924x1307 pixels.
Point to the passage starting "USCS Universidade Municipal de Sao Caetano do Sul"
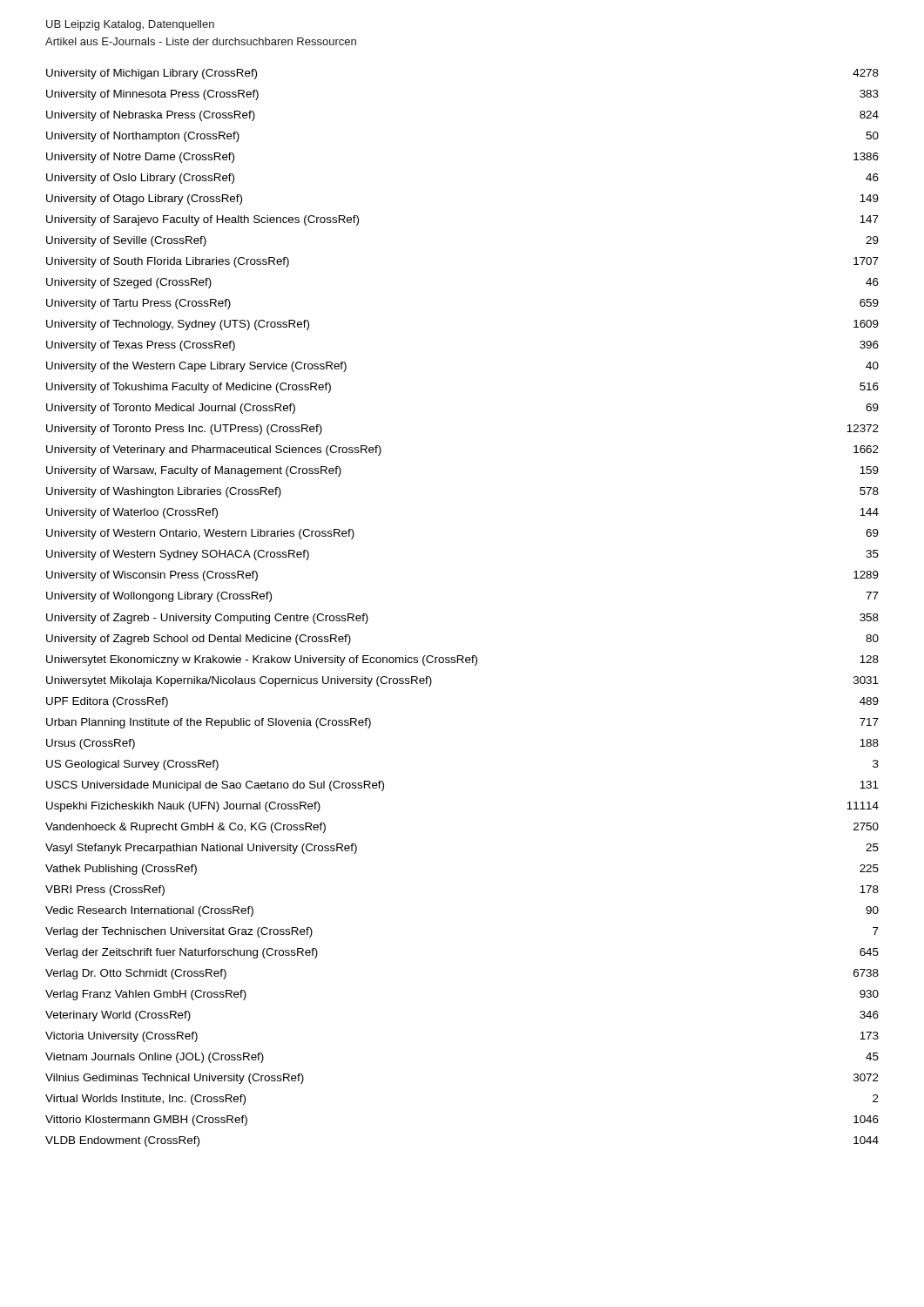[215, 786]
